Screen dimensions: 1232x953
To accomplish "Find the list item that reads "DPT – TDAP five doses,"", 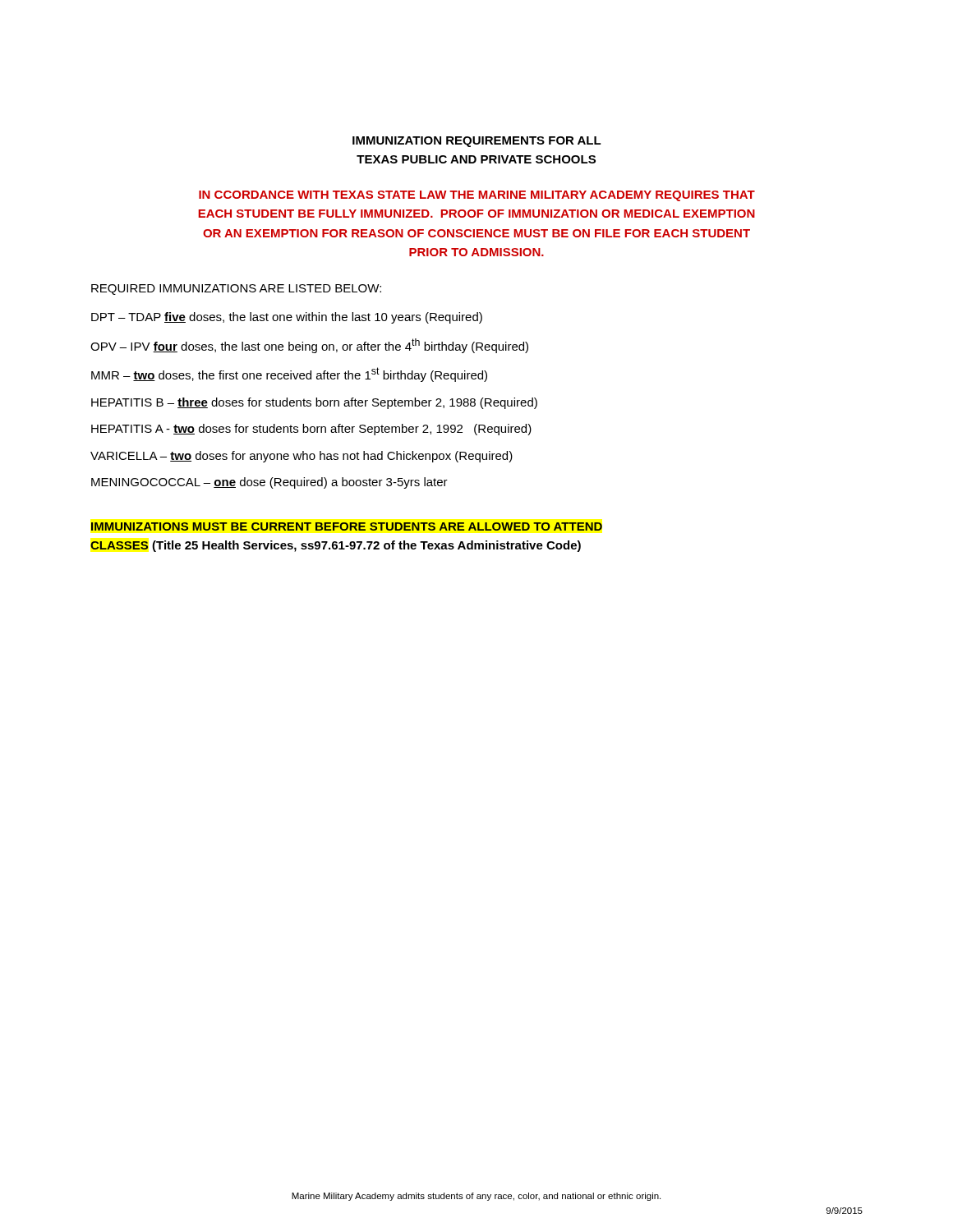I will 287,317.
